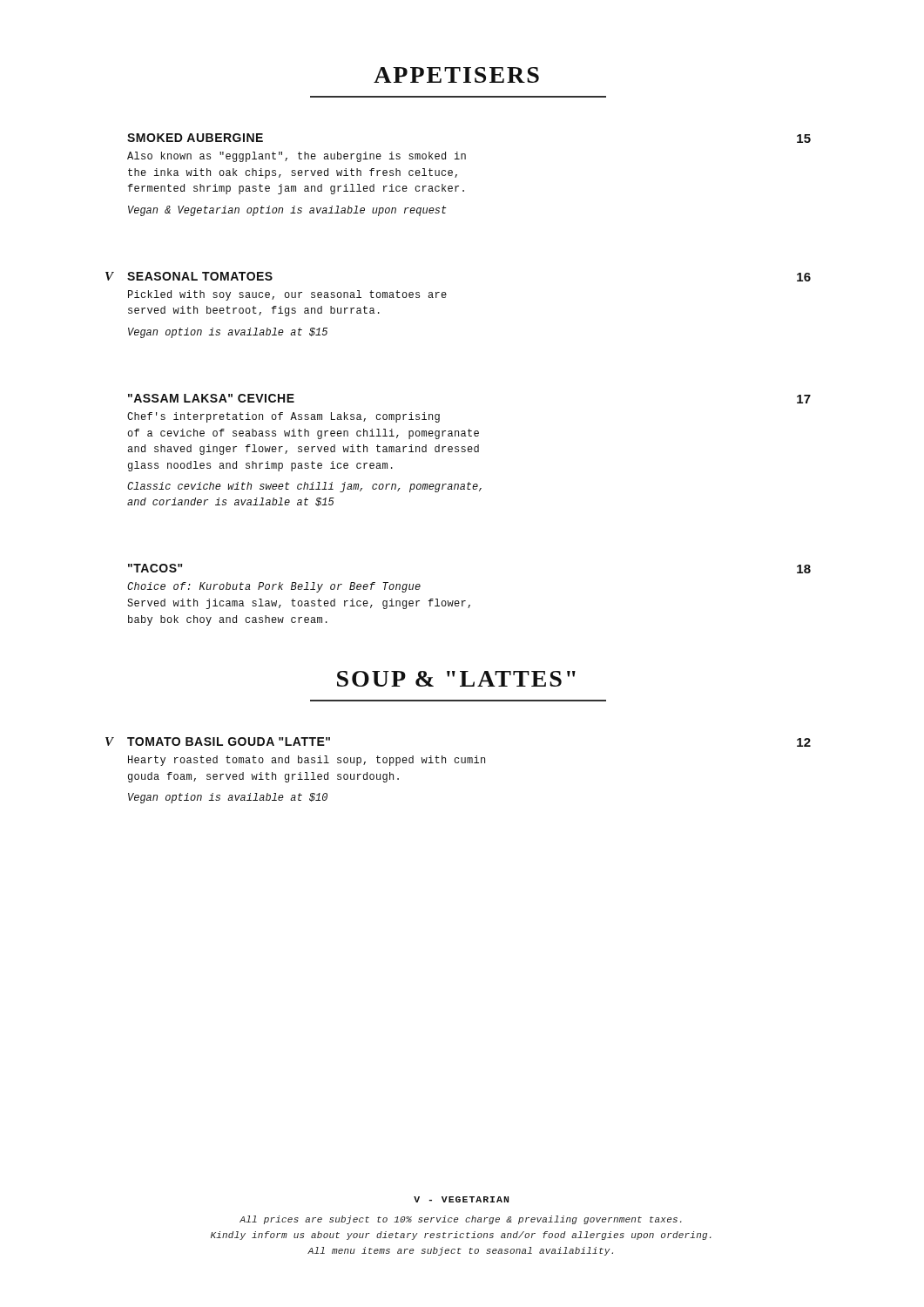The height and width of the screenshot is (1307, 924).
Task: Point to the block beginning "V SEASONAL TOMATOES Pickled with"
Action: pos(193,277)
